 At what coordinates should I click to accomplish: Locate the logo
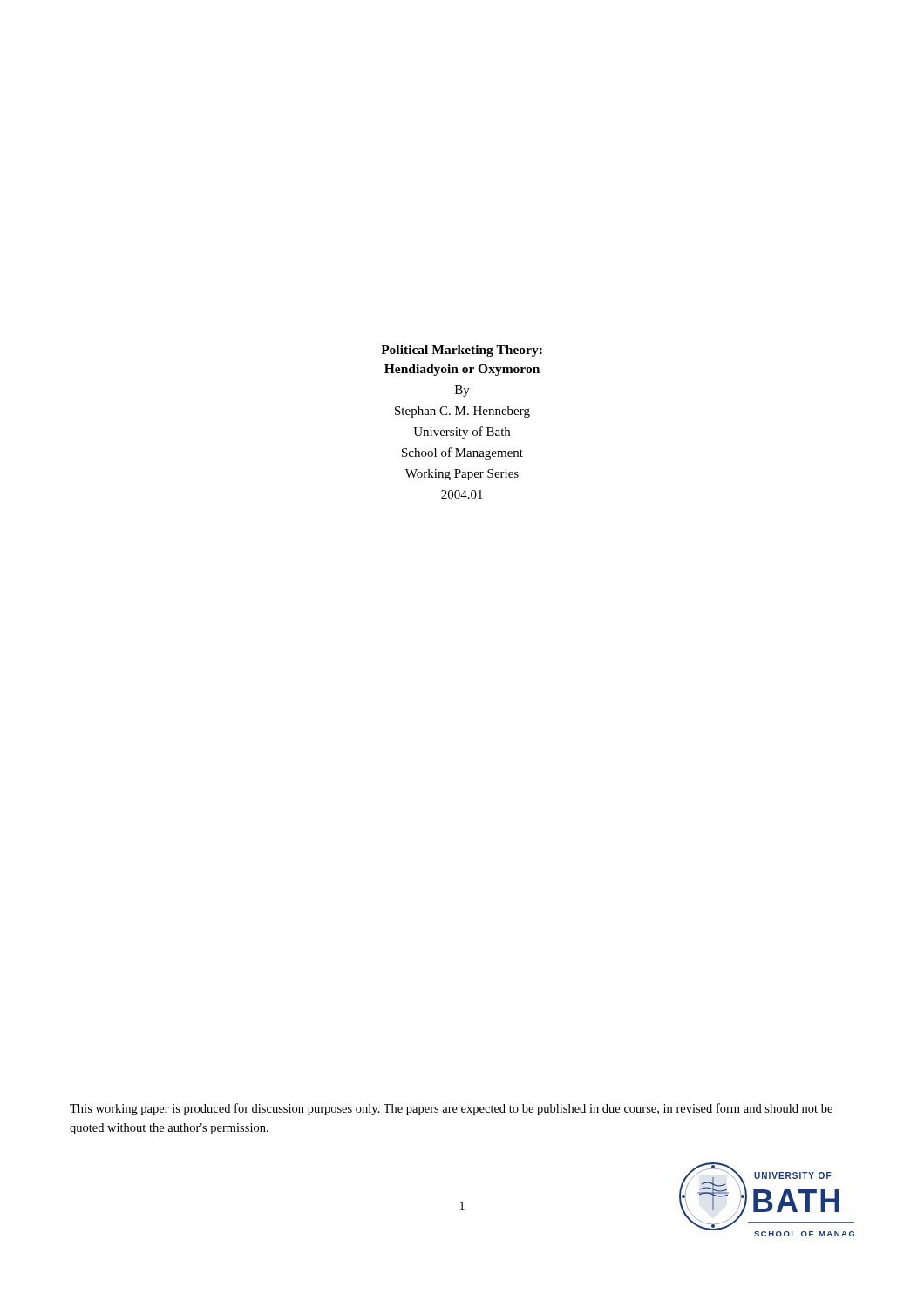click(763, 1208)
